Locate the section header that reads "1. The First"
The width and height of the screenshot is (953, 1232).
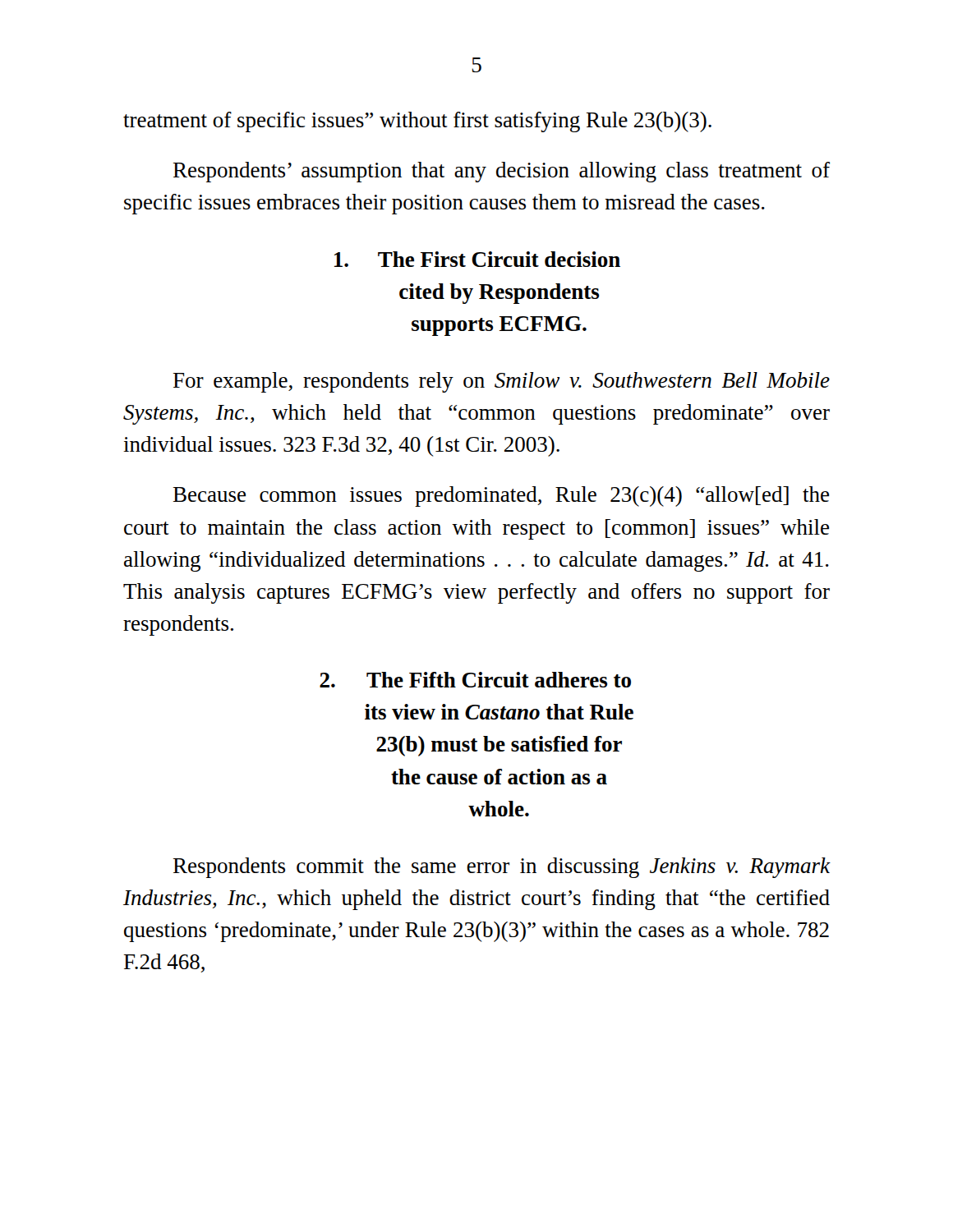tap(476, 292)
